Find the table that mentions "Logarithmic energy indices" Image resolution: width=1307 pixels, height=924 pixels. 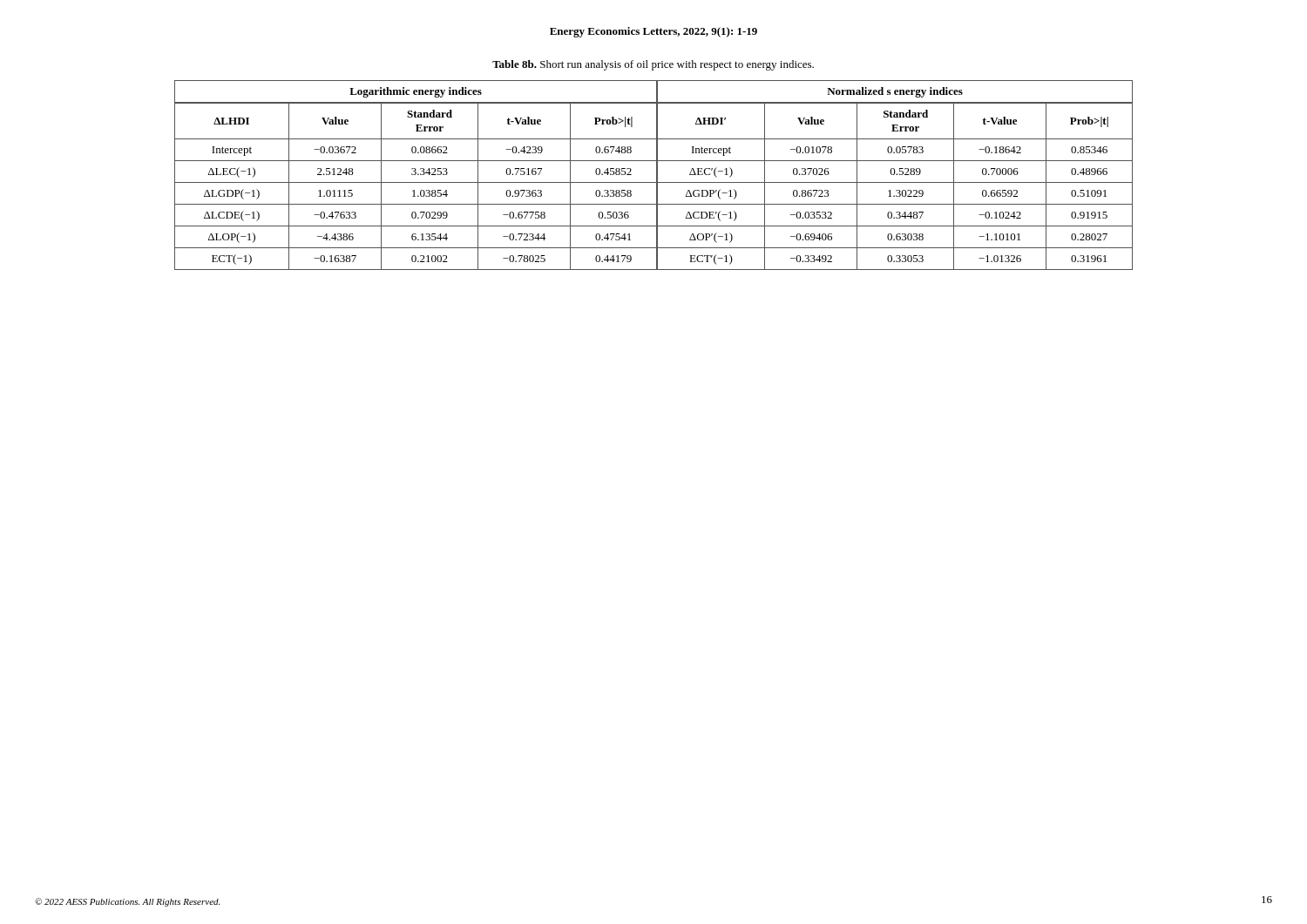coord(654,175)
